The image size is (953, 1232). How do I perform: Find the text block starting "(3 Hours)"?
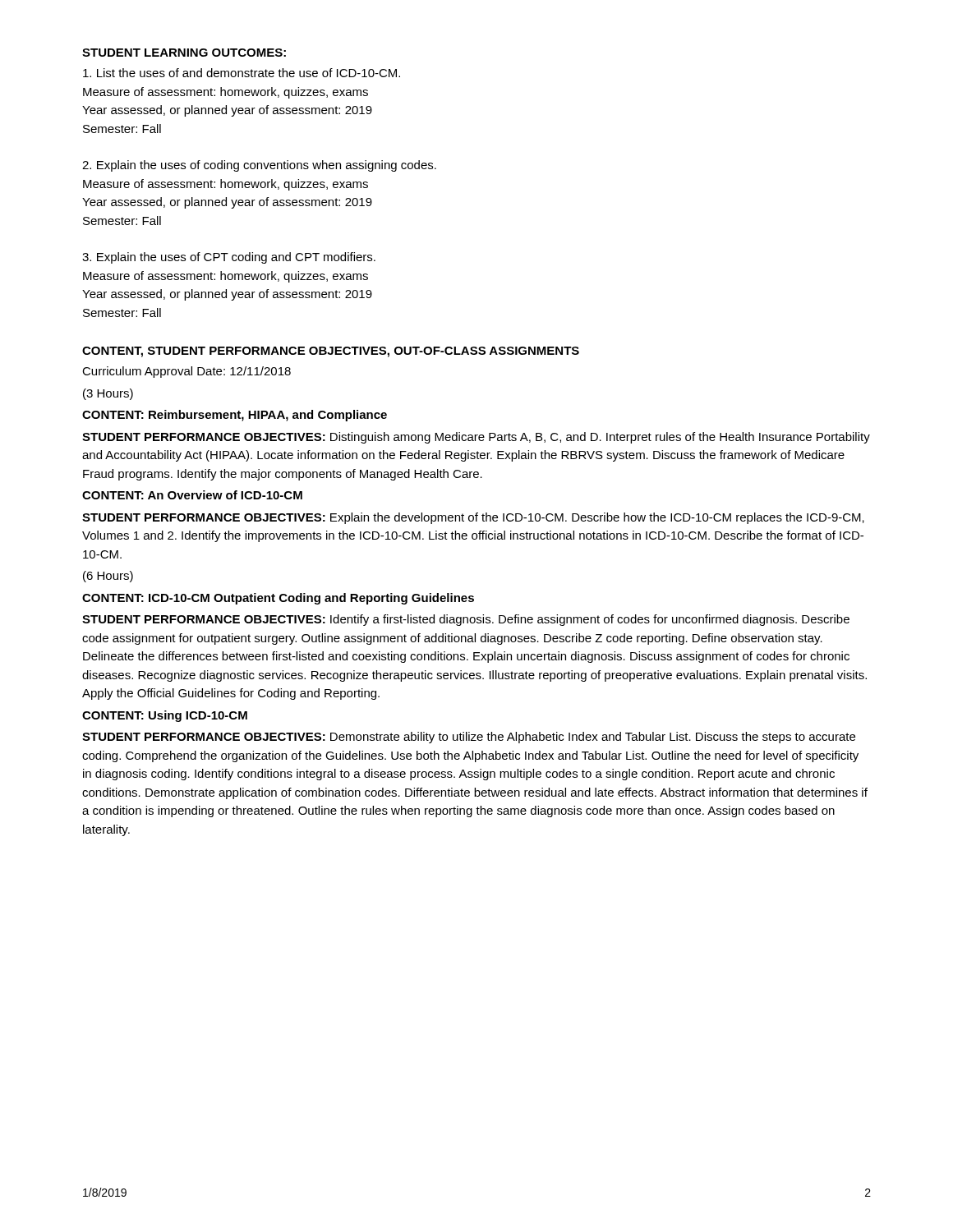[x=108, y=394]
